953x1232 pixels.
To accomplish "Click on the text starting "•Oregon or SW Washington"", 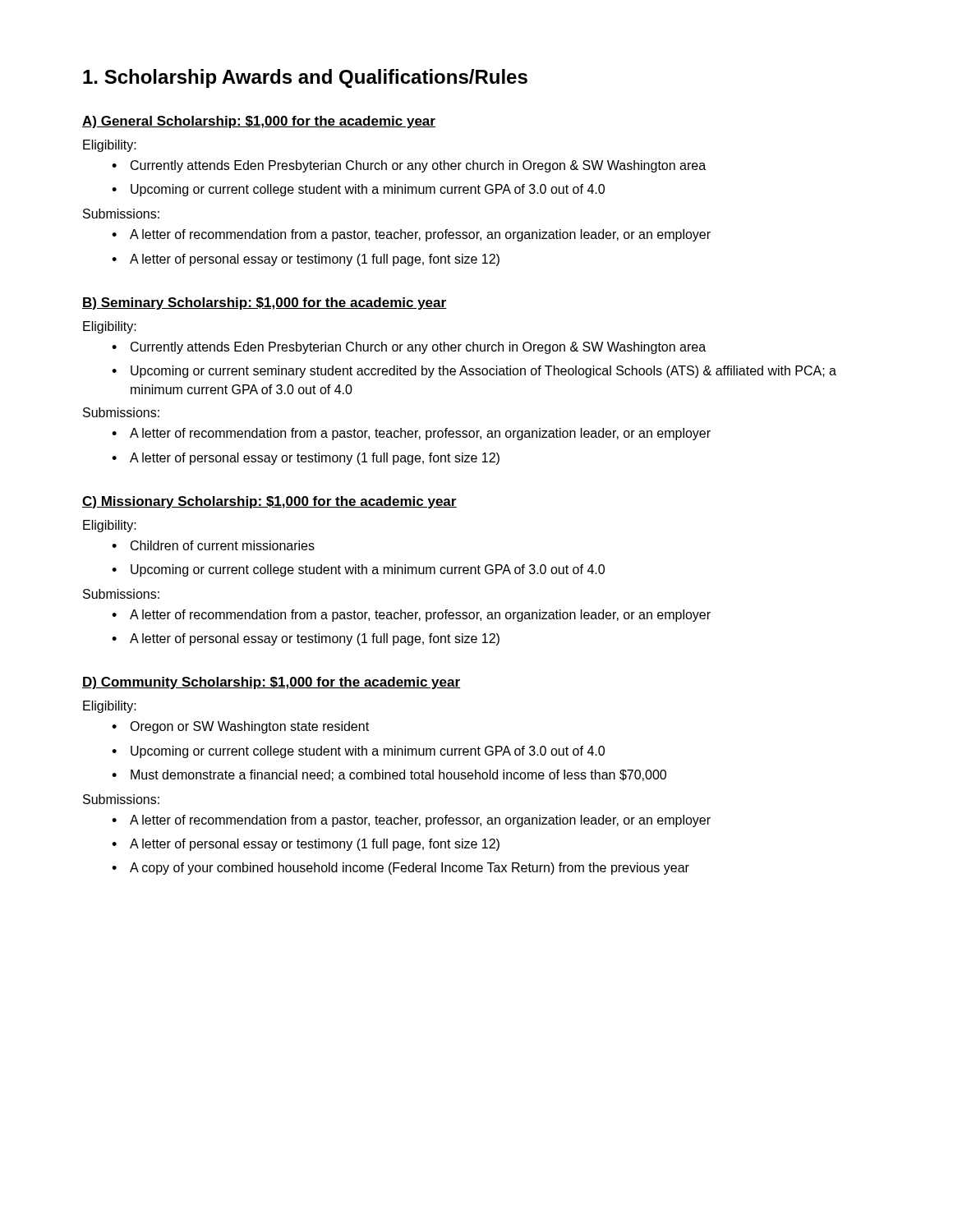I will [x=240, y=727].
